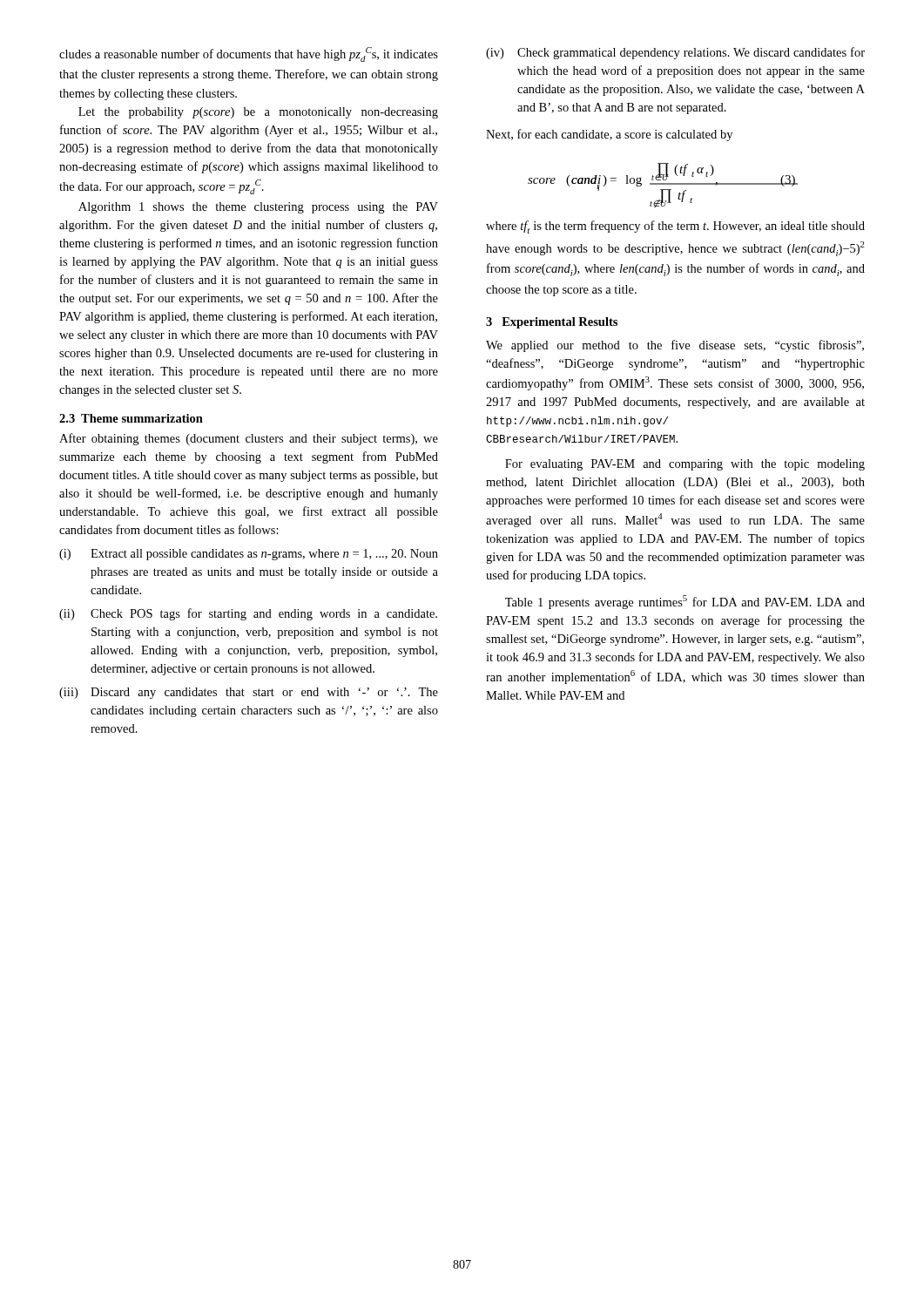Find the passage starting "cludes a reasonable number of documents"
Viewport: 924px width, 1307px height.
coord(249,221)
